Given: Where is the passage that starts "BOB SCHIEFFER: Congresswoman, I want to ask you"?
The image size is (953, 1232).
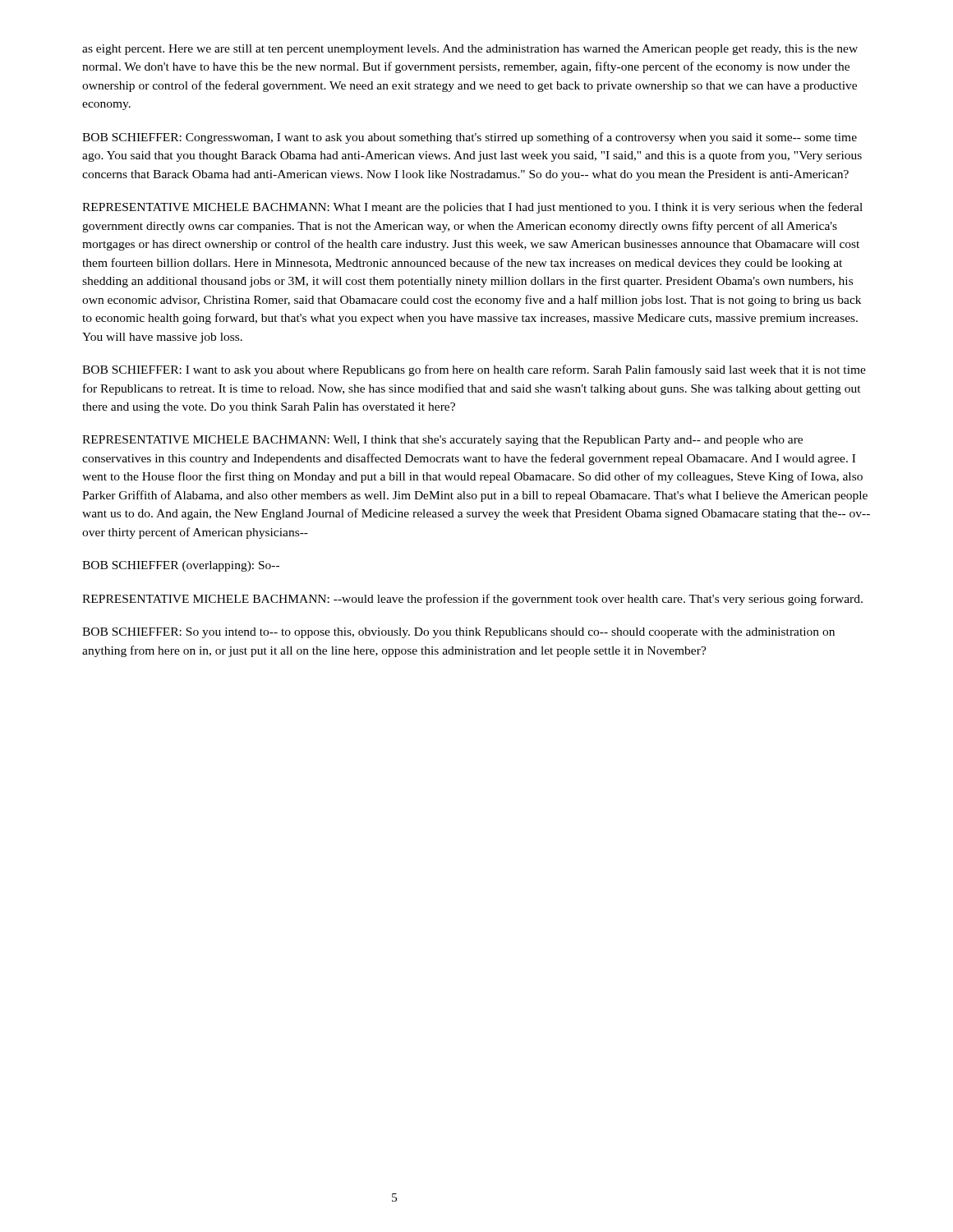Looking at the screenshot, I should pos(472,155).
